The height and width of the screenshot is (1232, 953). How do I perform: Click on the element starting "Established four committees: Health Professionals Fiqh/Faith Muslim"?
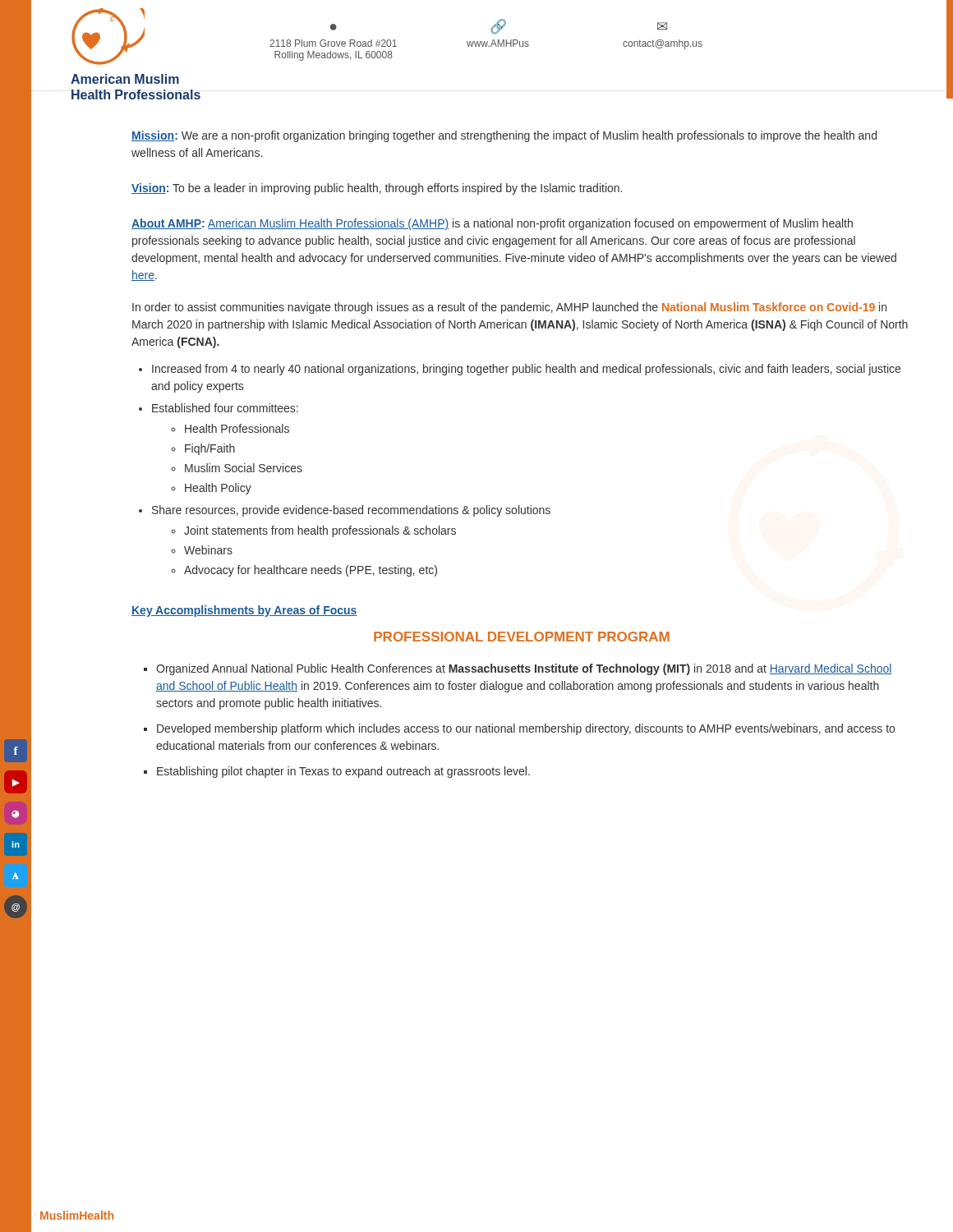click(x=225, y=408)
